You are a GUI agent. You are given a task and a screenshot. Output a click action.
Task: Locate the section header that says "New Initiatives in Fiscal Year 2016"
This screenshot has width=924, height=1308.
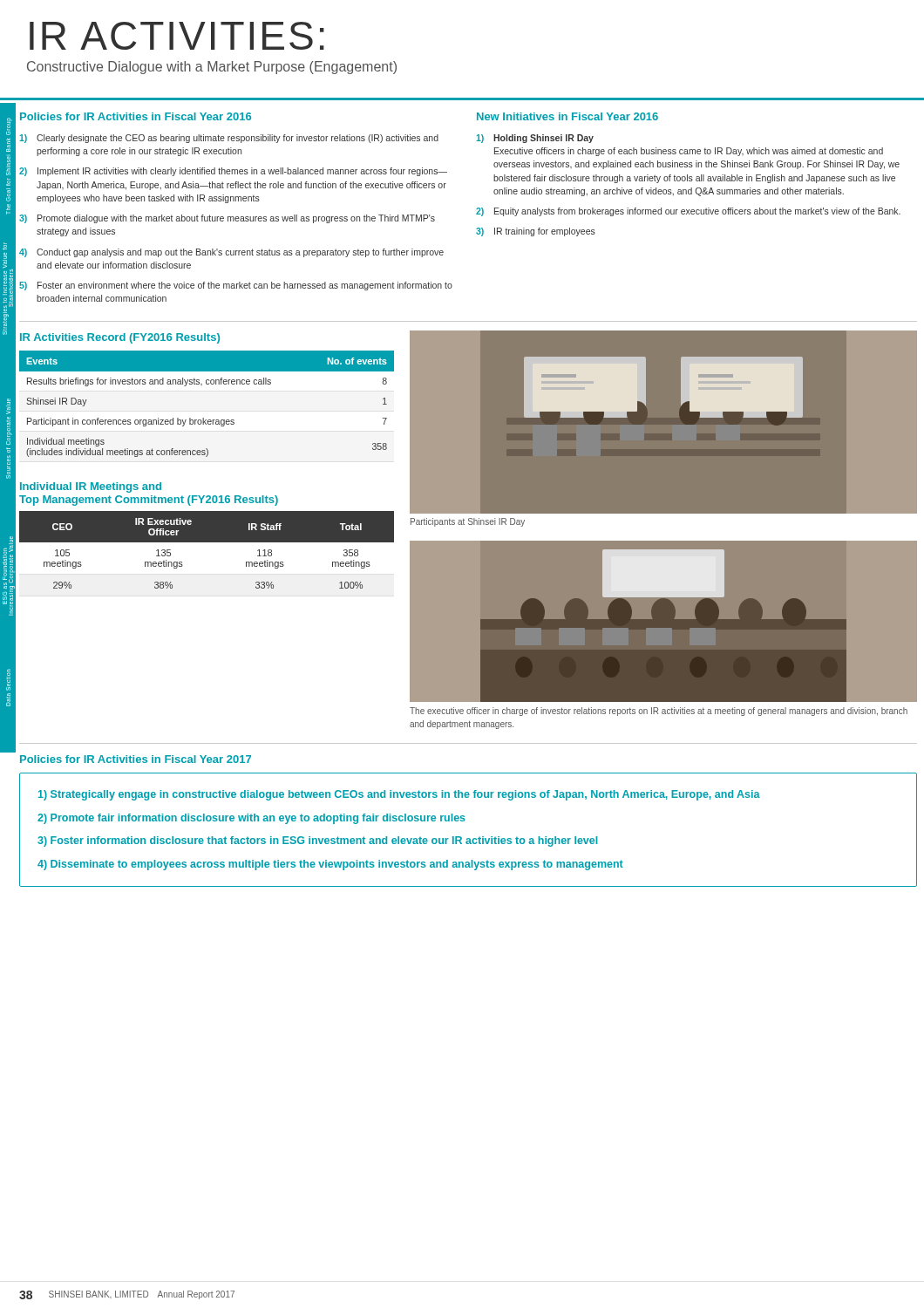[x=567, y=116]
